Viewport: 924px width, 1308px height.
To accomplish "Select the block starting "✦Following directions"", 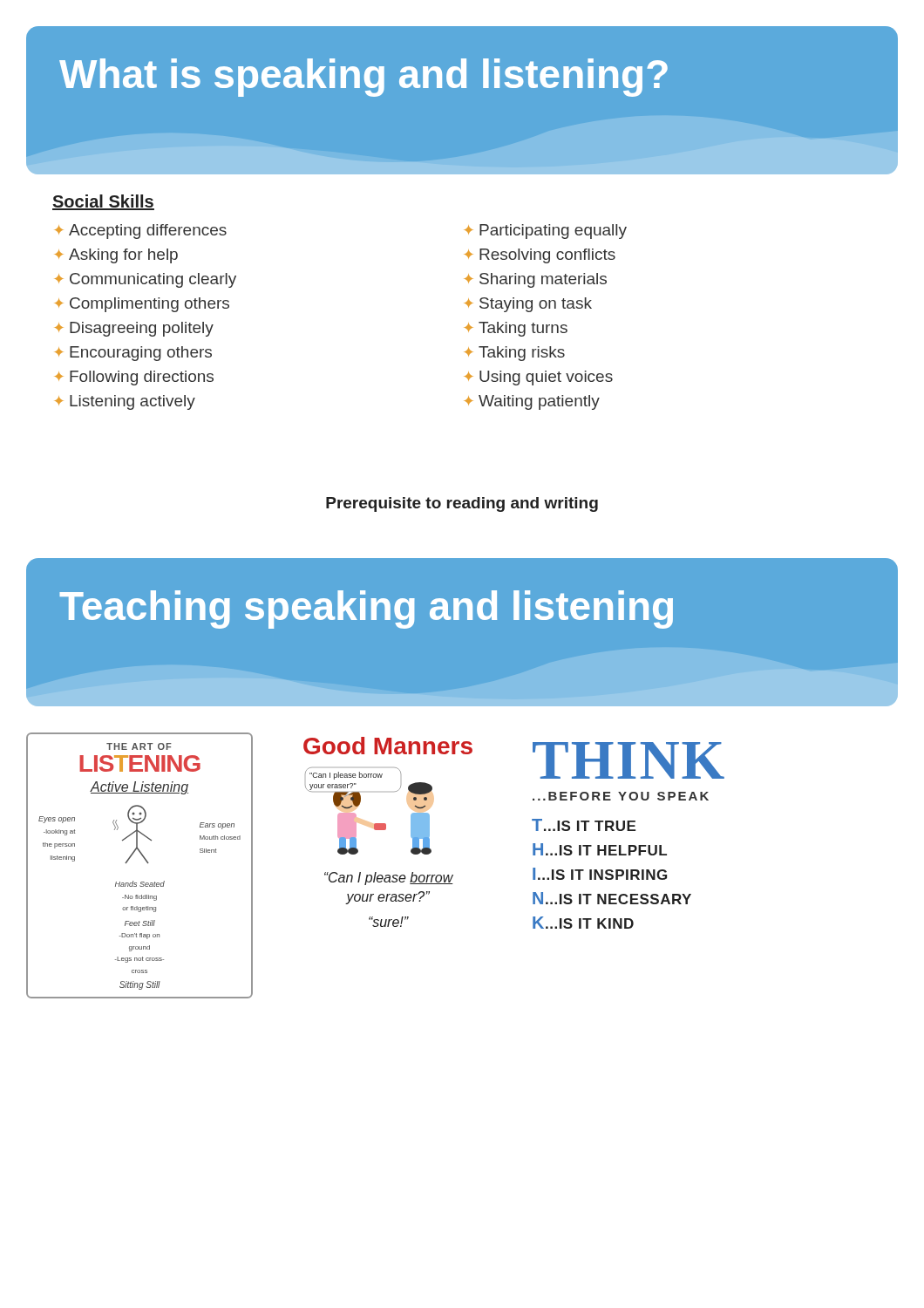I will 133,377.
